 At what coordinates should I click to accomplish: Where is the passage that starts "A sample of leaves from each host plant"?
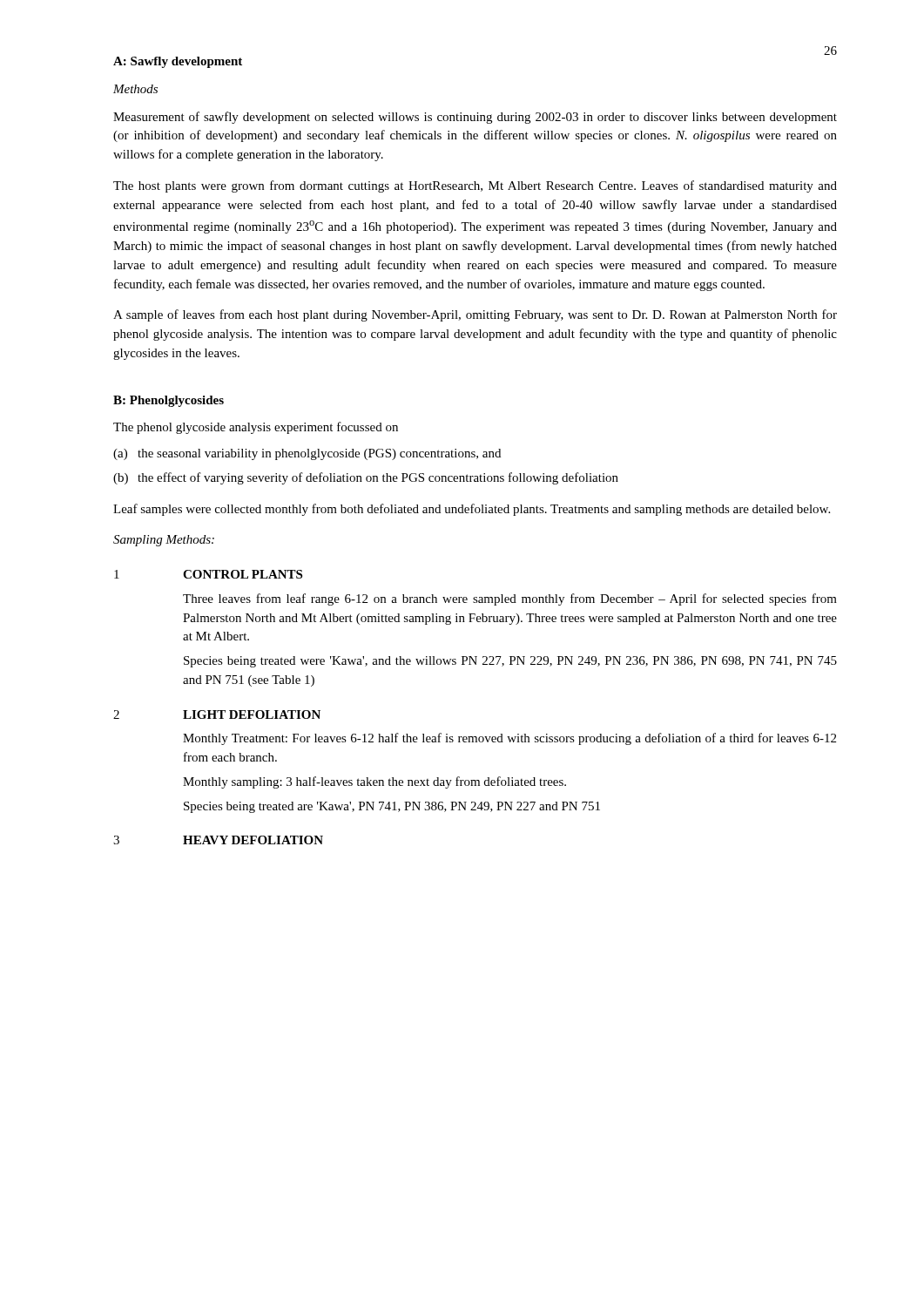(x=475, y=335)
